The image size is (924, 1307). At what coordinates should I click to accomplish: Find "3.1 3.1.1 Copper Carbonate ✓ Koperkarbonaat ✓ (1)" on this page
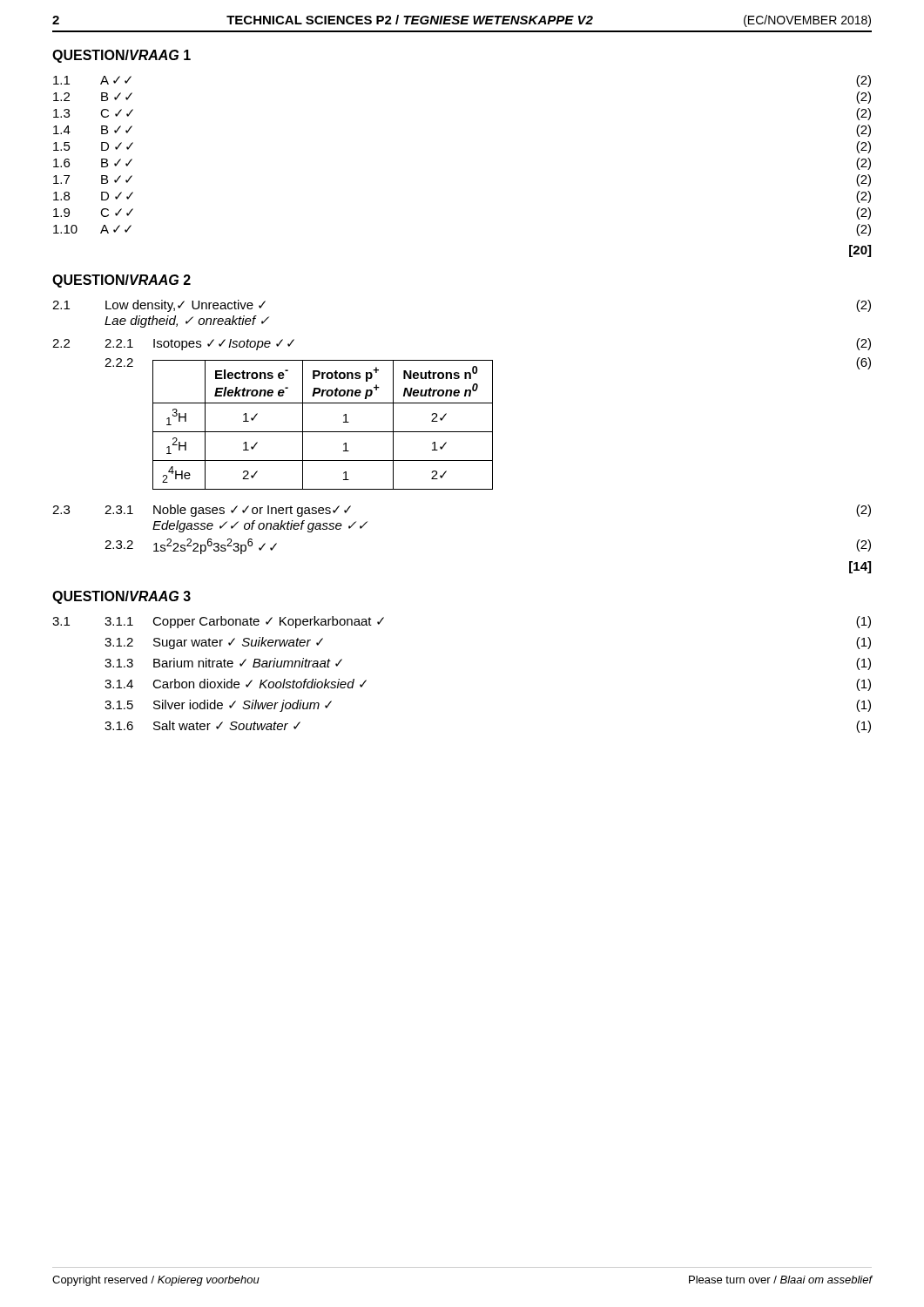[119, 622]
